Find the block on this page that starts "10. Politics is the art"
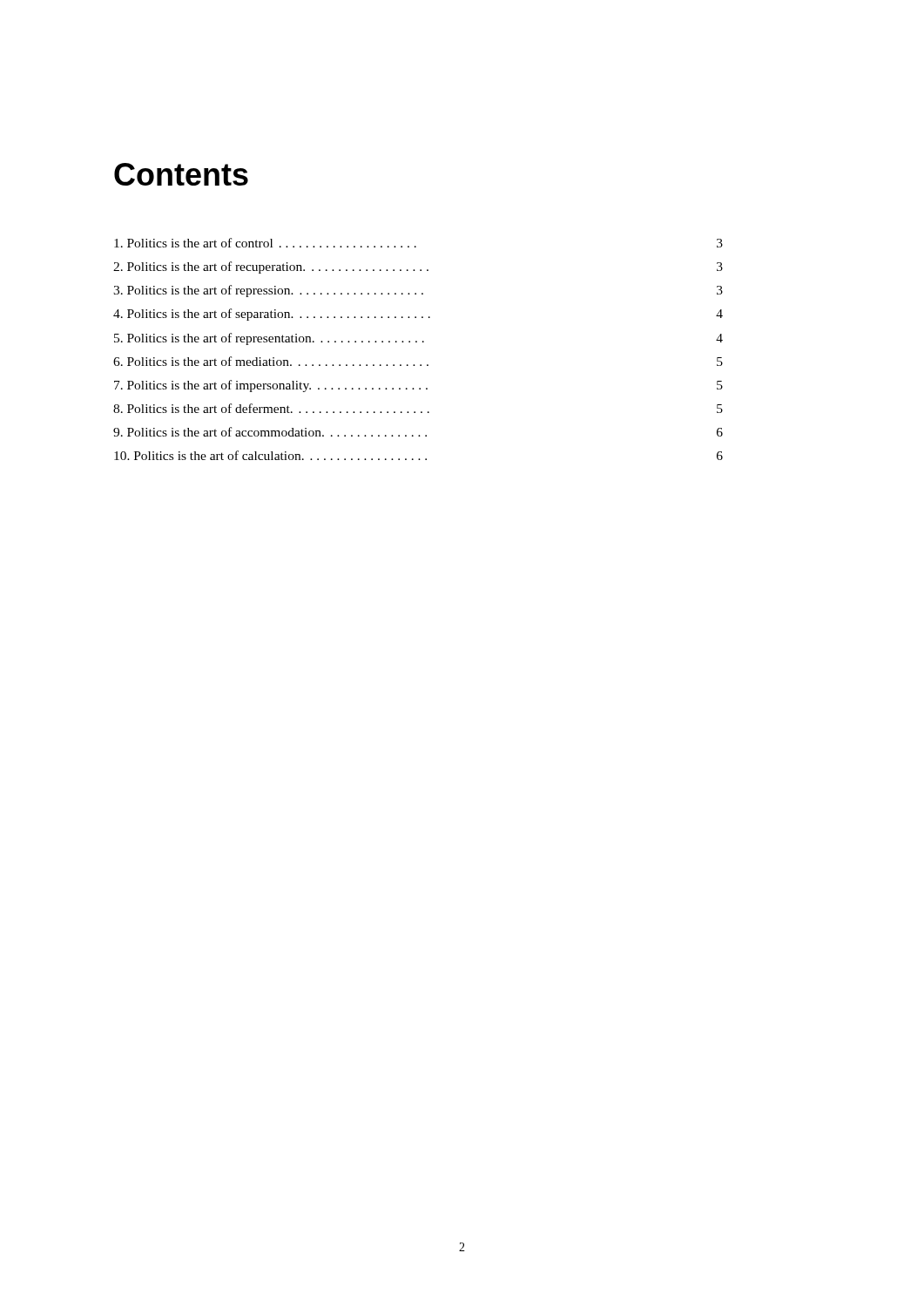This screenshot has height=1307, width=924. [418, 455]
